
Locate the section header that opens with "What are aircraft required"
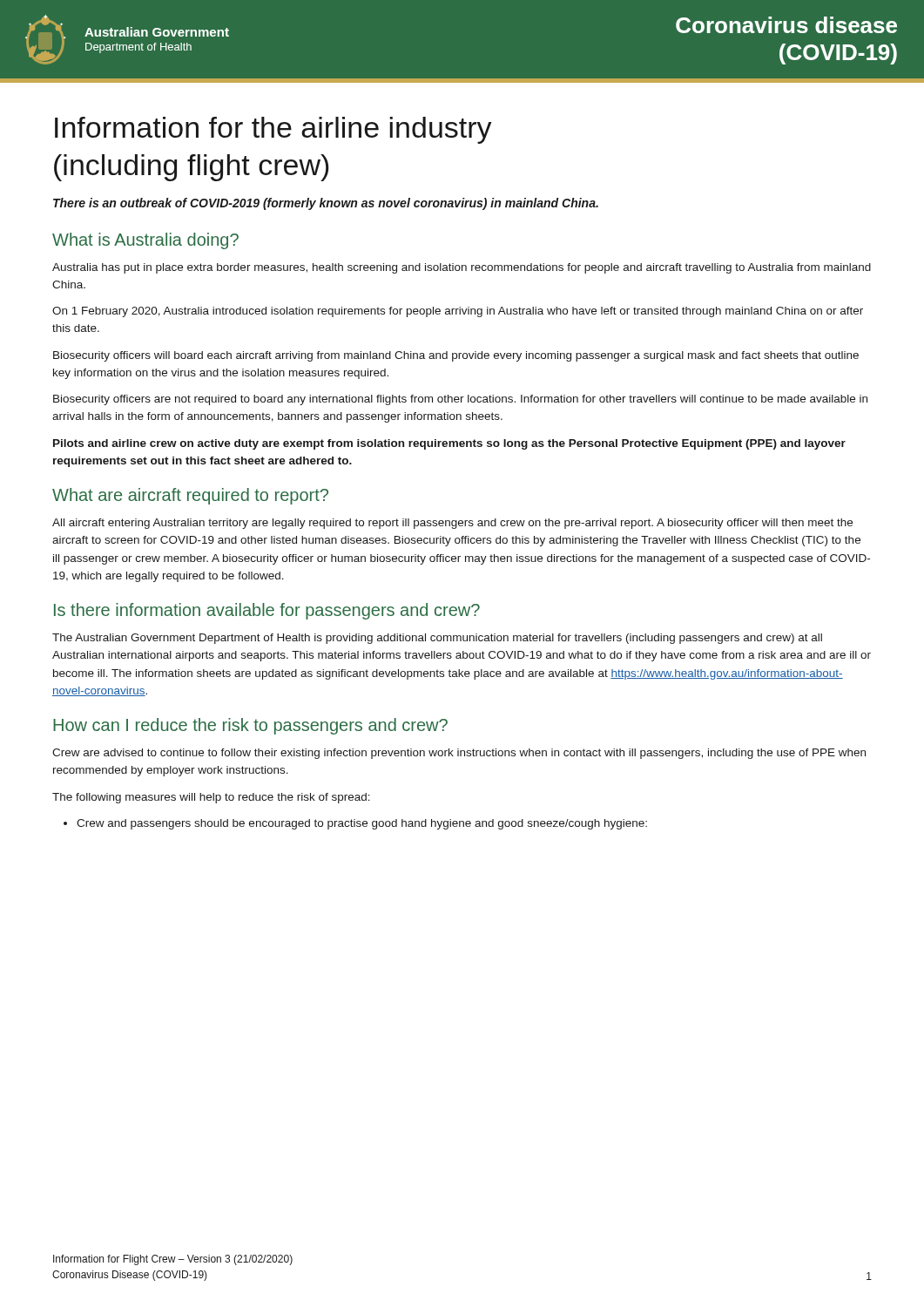point(191,495)
